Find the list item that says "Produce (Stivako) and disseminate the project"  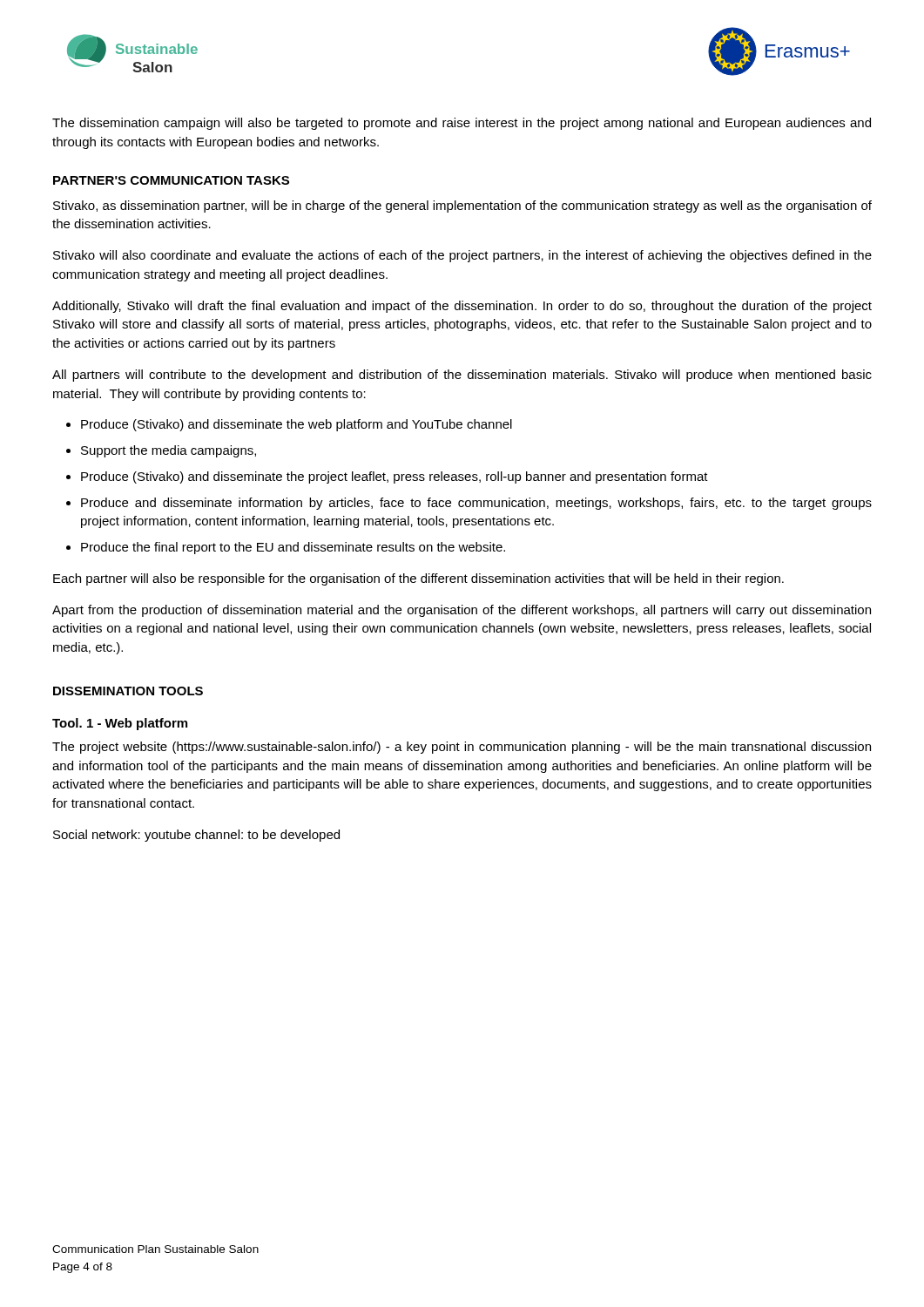[476, 476]
